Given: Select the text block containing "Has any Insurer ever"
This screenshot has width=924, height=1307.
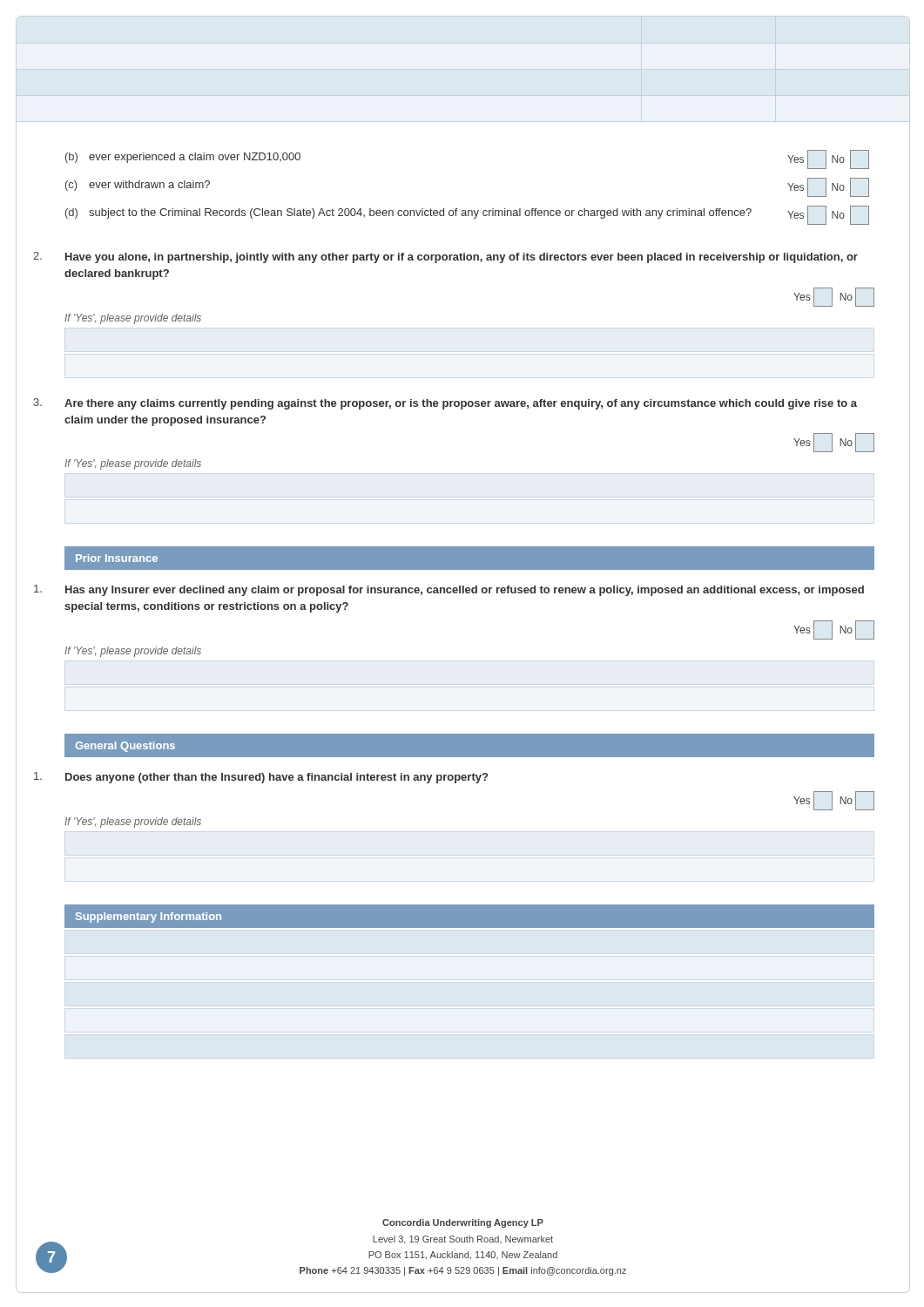Looking at the screenshot, I should [465, 591].
